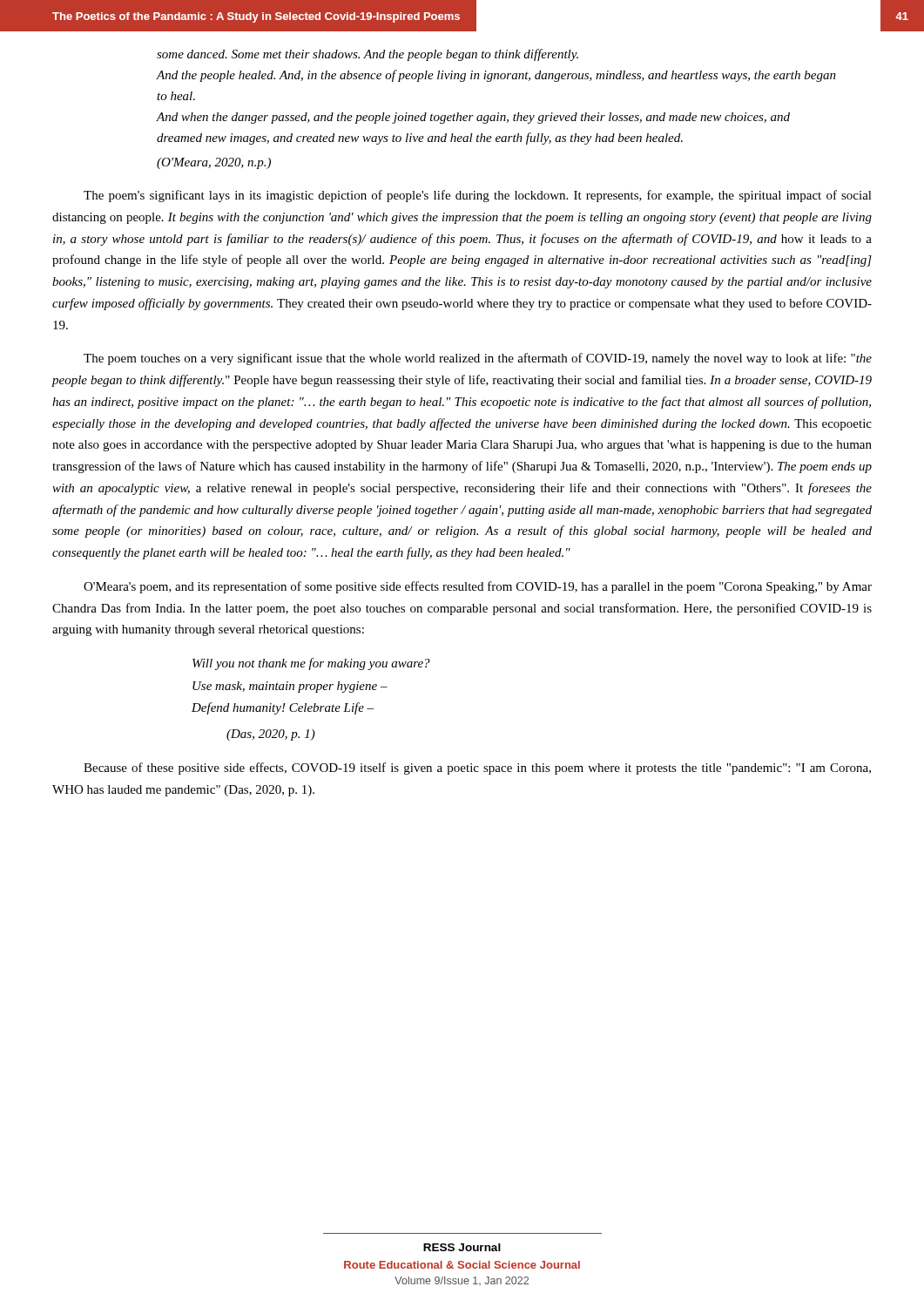Viewport: 924px width, 1307px height.
Task: Find the text block that says "Because of these positive side"
Action: pos(462,778)
